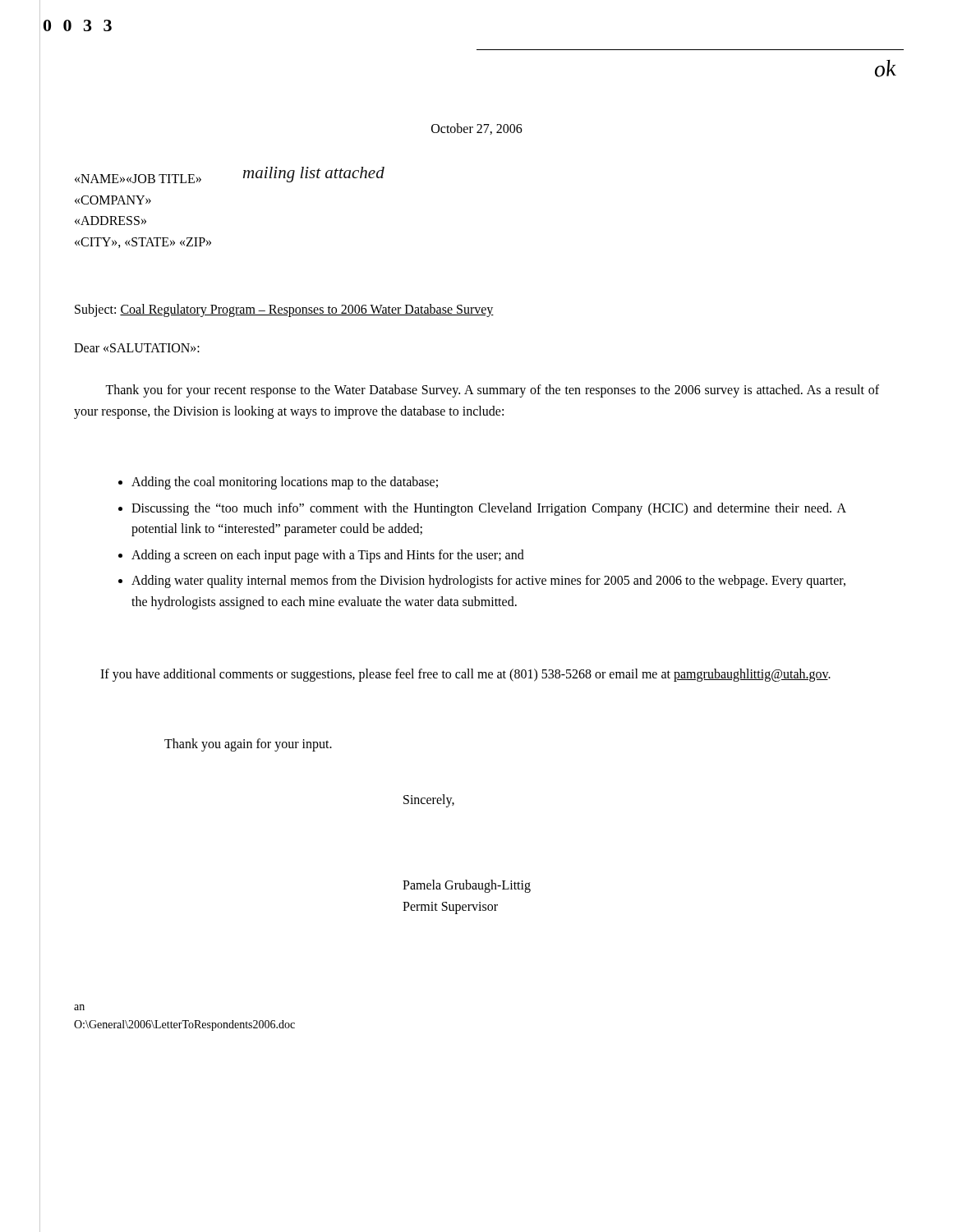Click the passage that begins "Thank you for your recent"
The image size is (953, 1232).
[476, 400]
